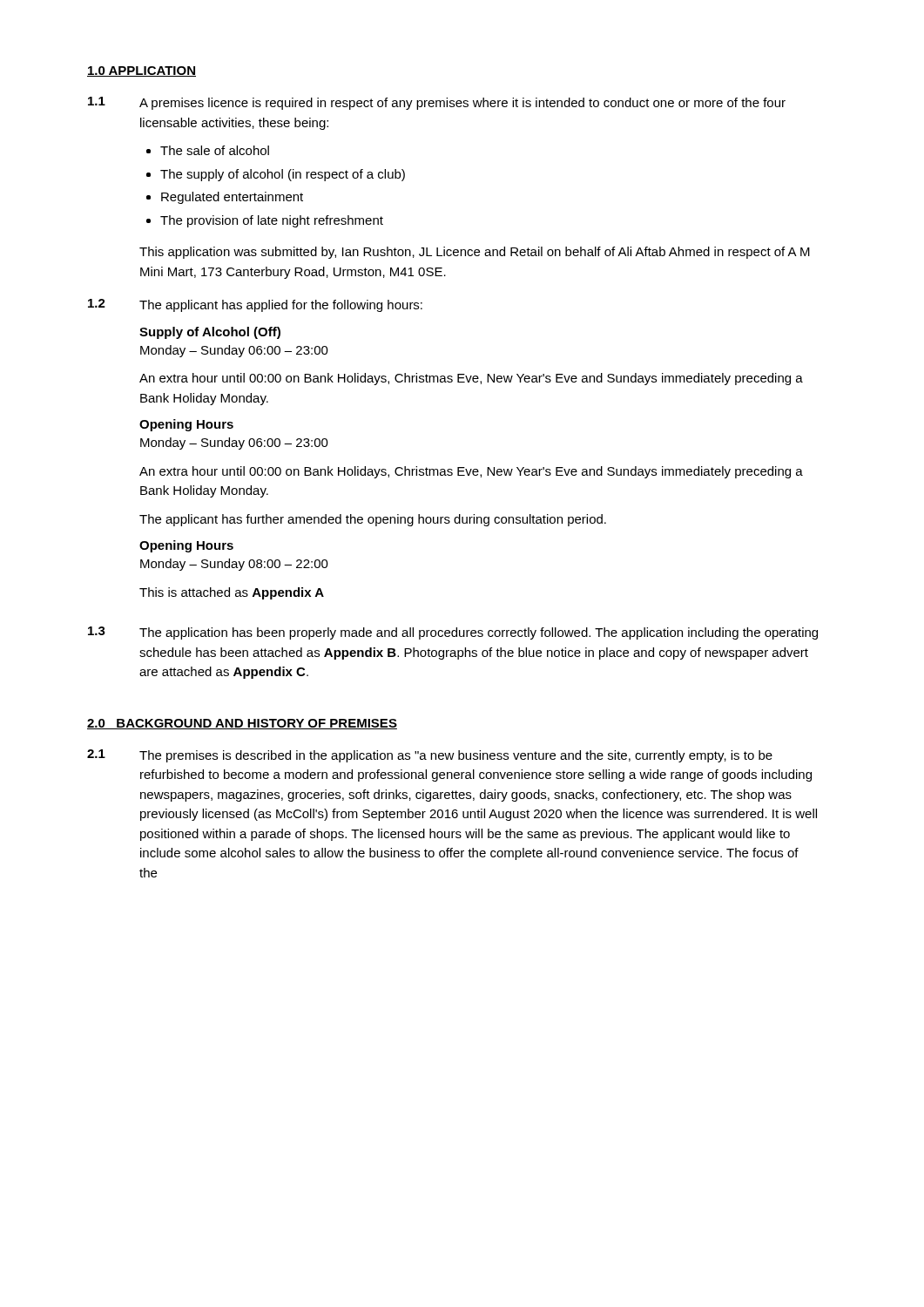Click on the block starting "The application has been properly made and all"
The width and height of the screenshot is (924, 1307).
479,652
